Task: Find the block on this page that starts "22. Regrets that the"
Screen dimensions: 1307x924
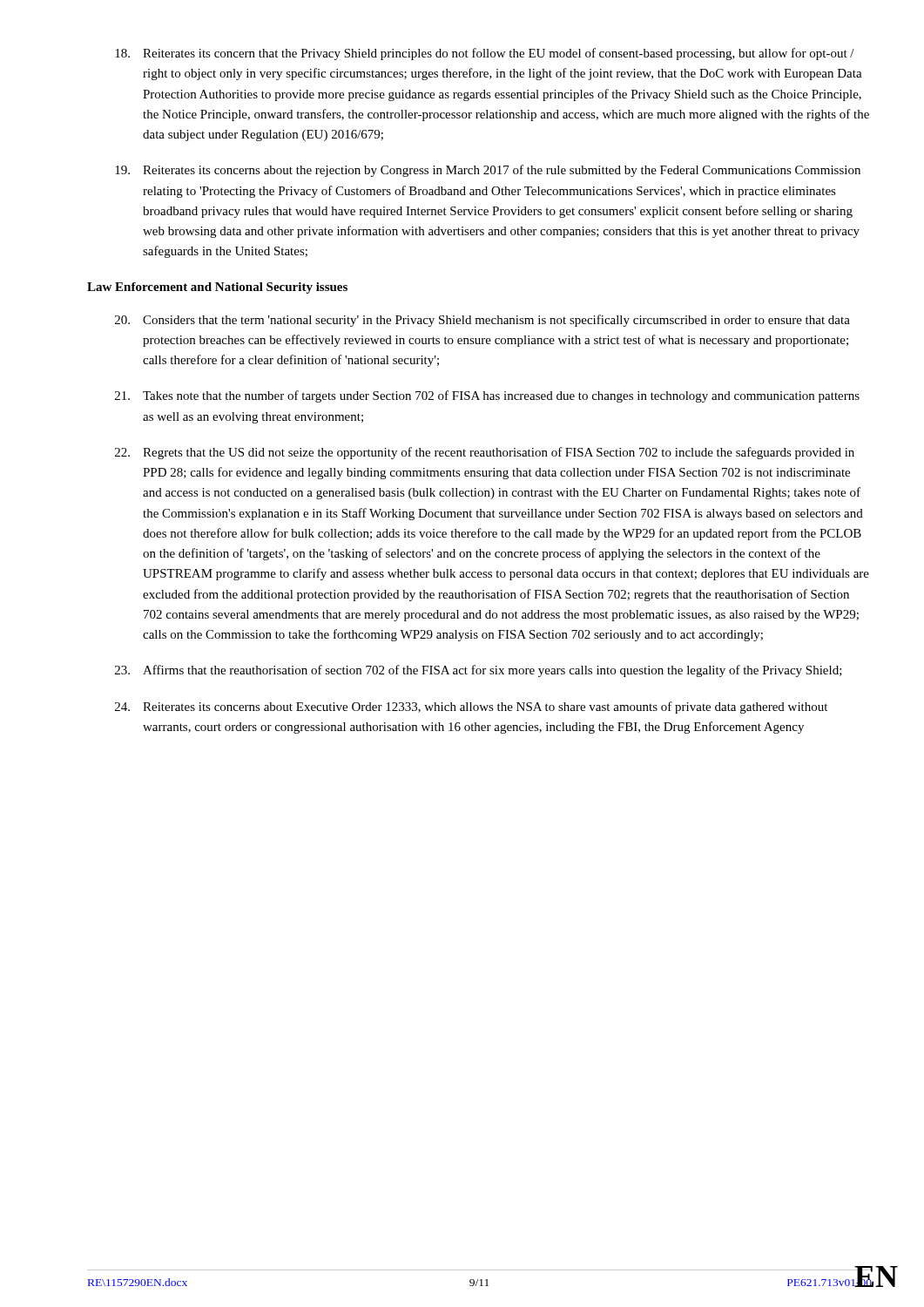Action: click(x=479, y=544)
